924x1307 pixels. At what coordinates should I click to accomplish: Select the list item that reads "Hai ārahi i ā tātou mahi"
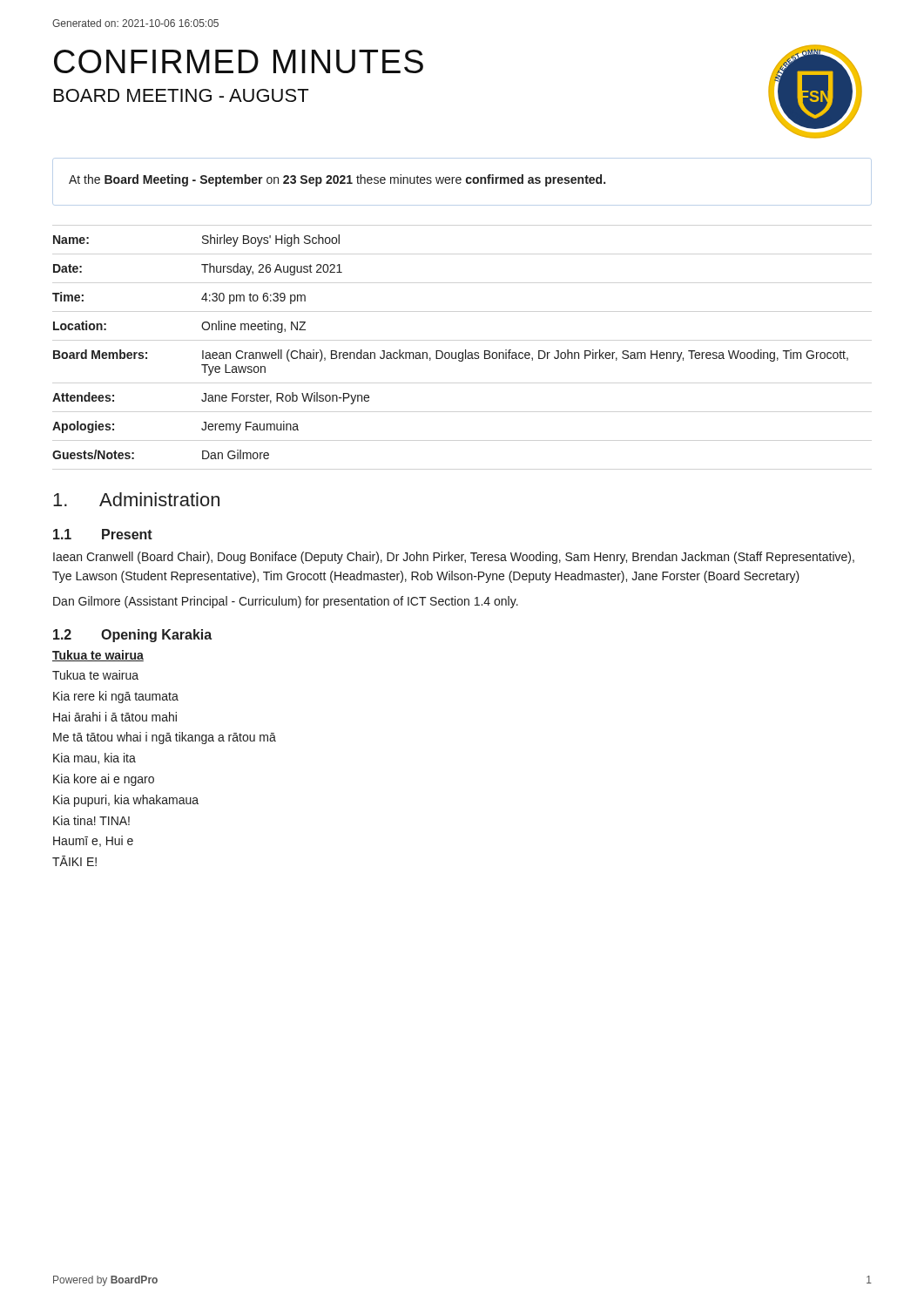point(115,717)
